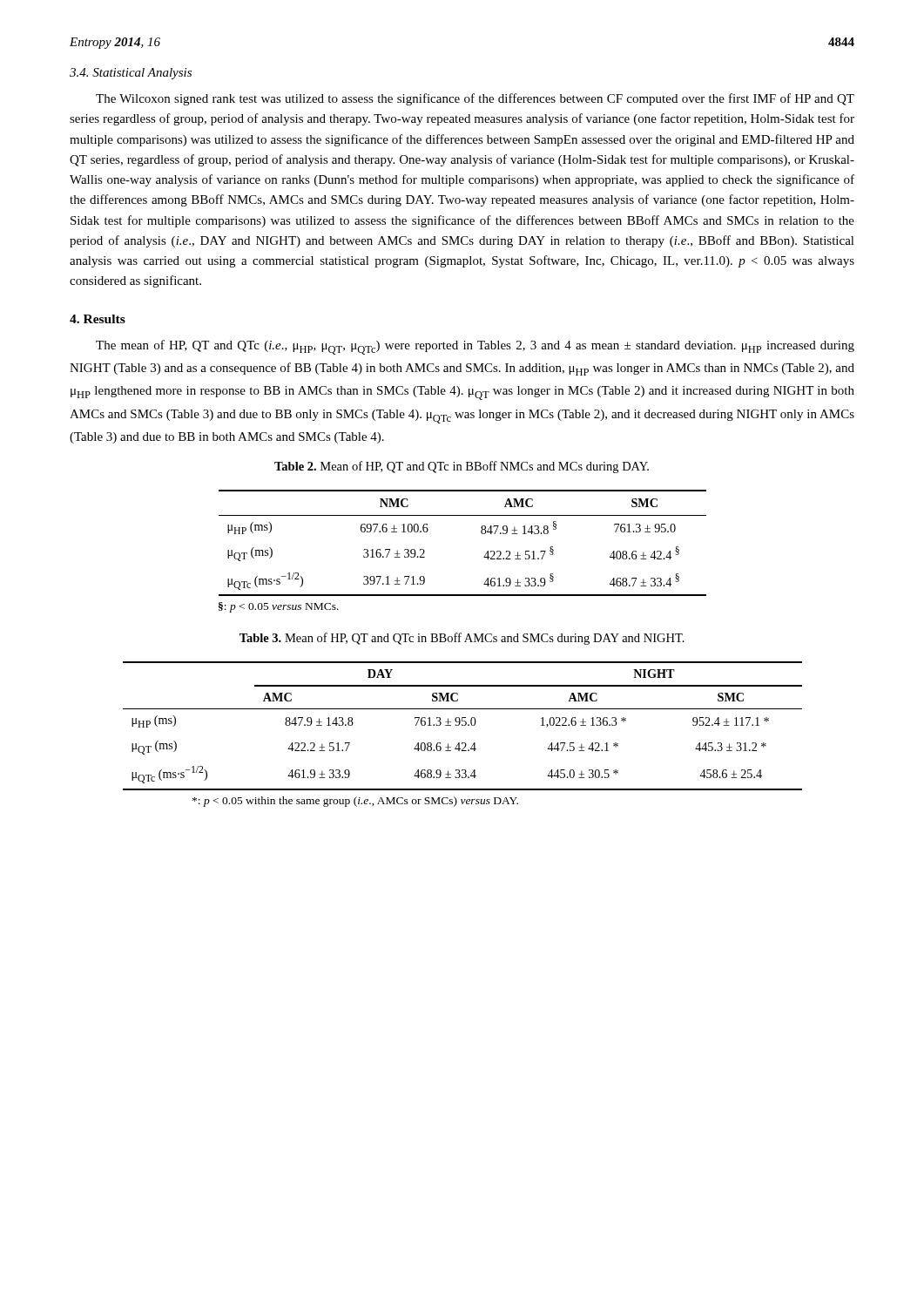924x1307 pixels.
Task: Click on the footnote that reads "§: p < 0.05 versus NMCs."
Action: 278,606
